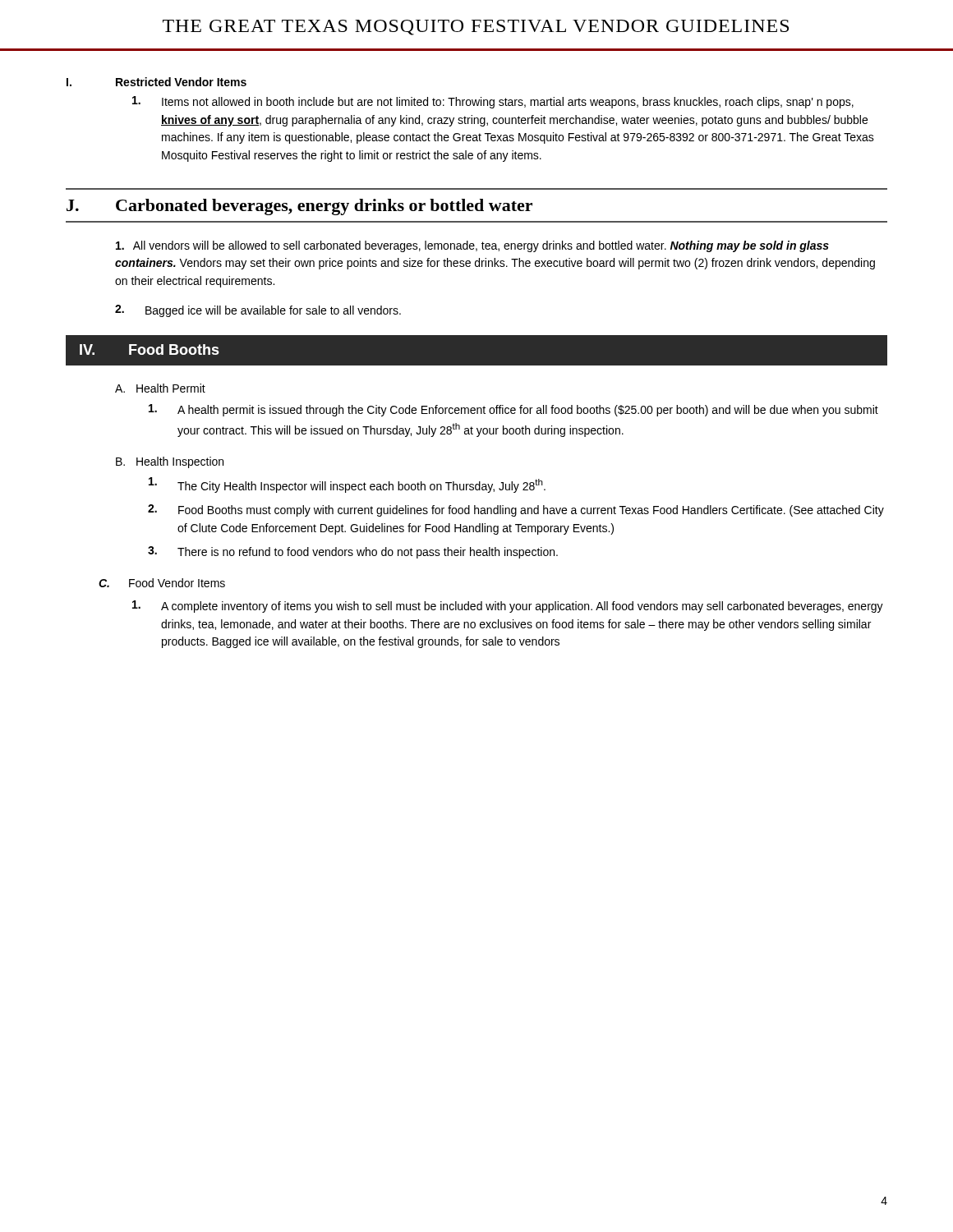Find the section header with the text "A. Health Permit"

pyautogui.click(x=160, y=388)
